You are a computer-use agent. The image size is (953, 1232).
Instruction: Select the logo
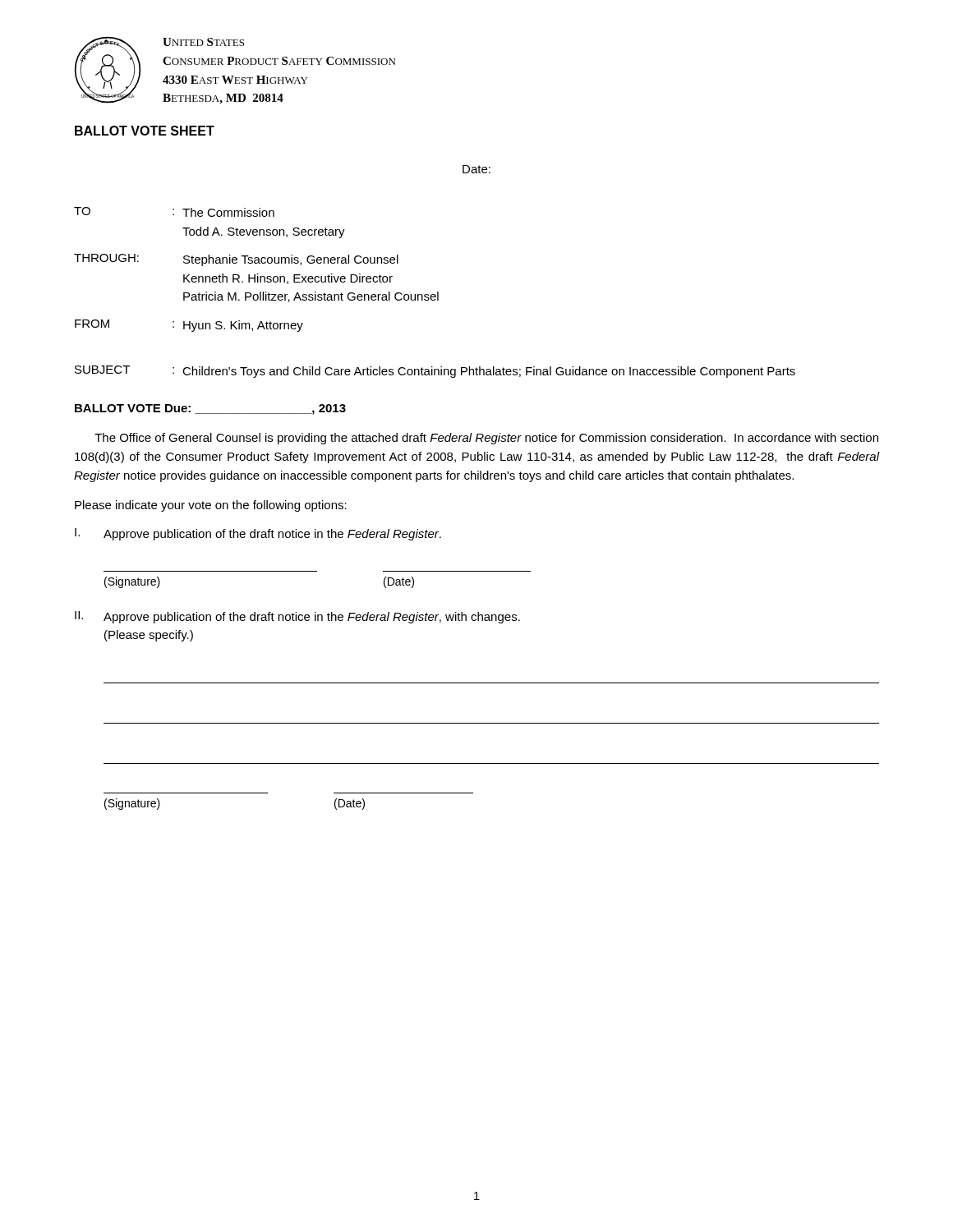coord(111,71)
